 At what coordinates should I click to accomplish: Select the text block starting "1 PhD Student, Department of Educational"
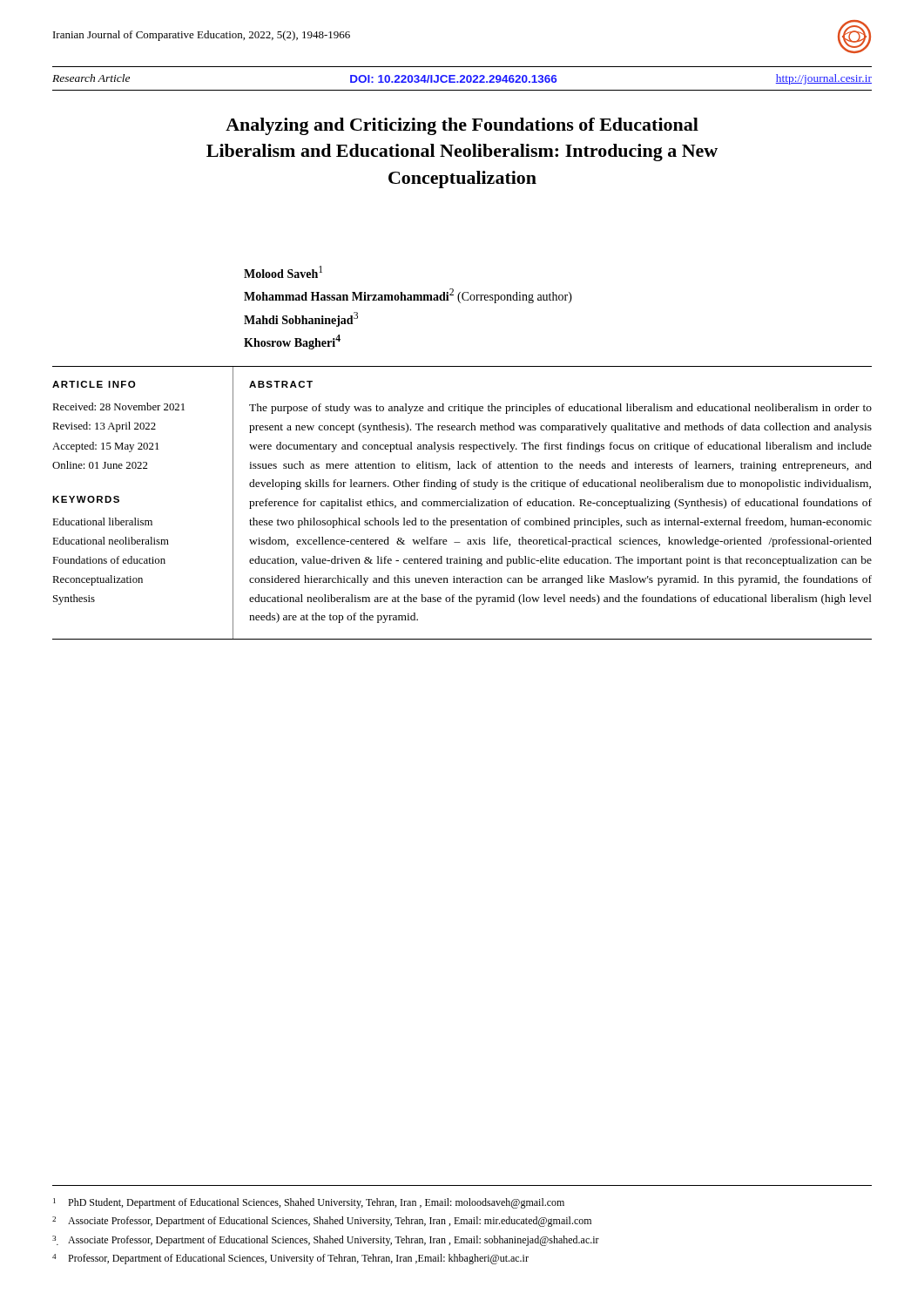[308, 1203]
